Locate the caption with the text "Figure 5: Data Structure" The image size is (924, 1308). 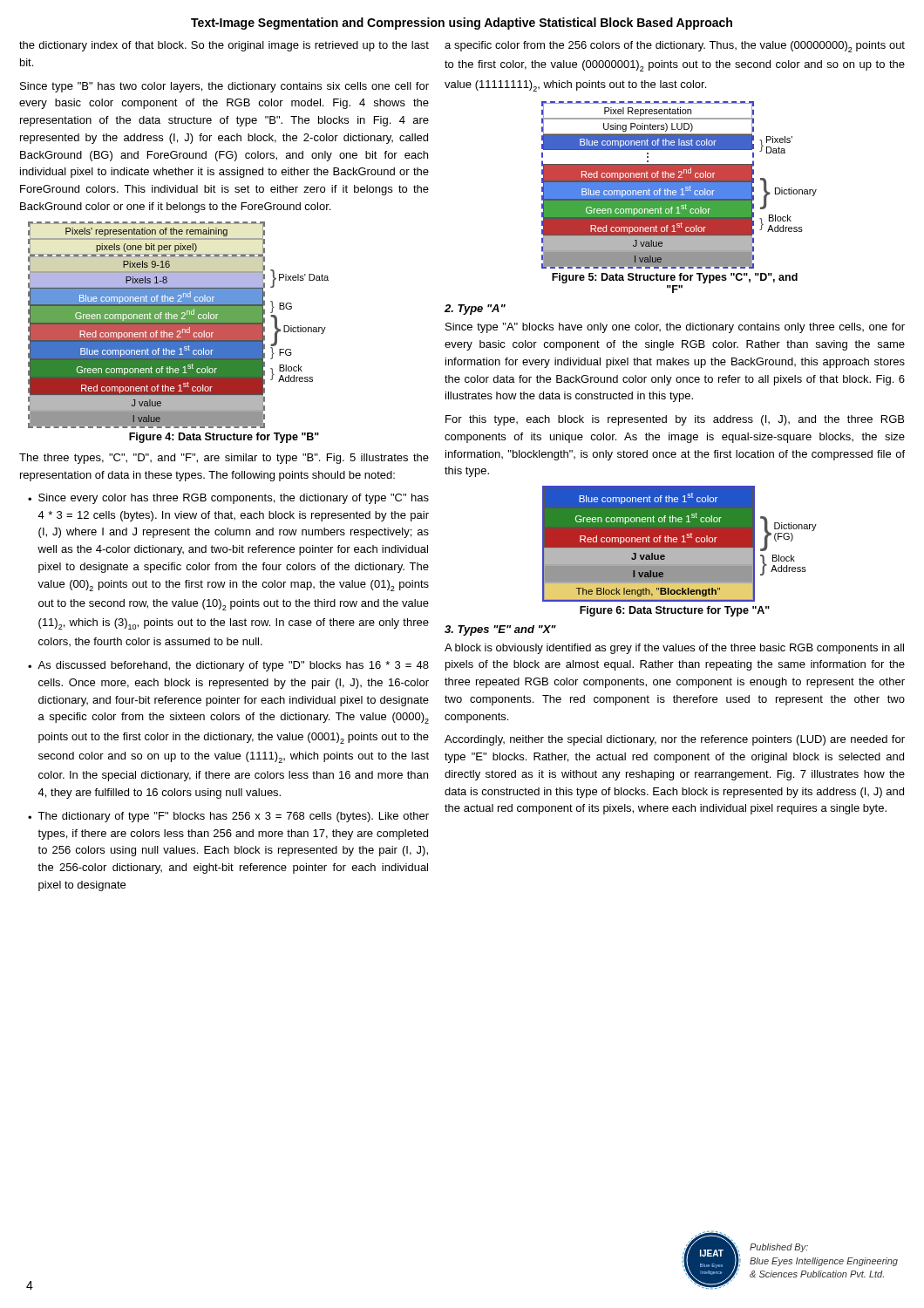pyautogui.click(x=675, y=284)
